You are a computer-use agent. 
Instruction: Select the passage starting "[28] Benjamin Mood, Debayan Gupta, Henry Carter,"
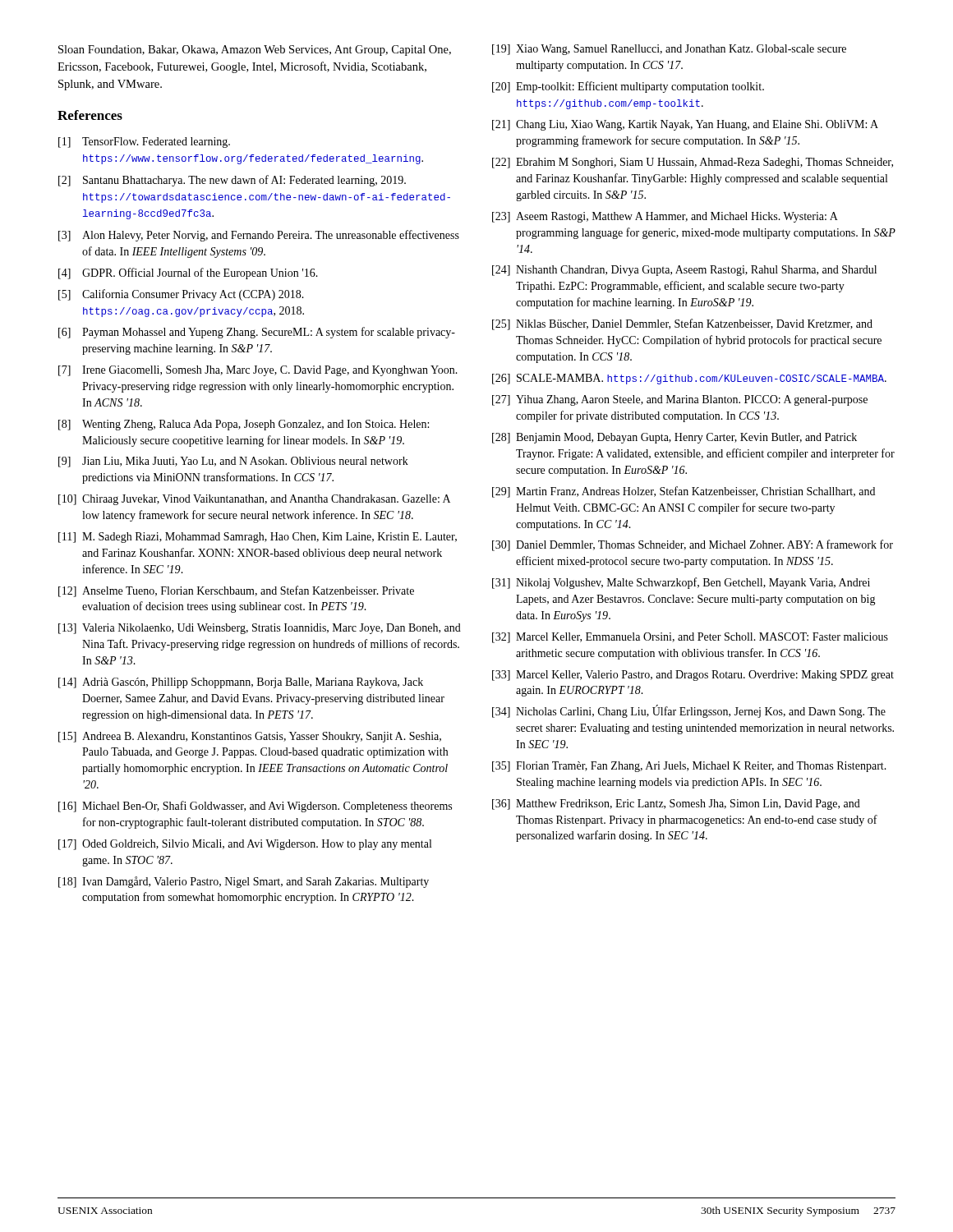coord(693,454)
